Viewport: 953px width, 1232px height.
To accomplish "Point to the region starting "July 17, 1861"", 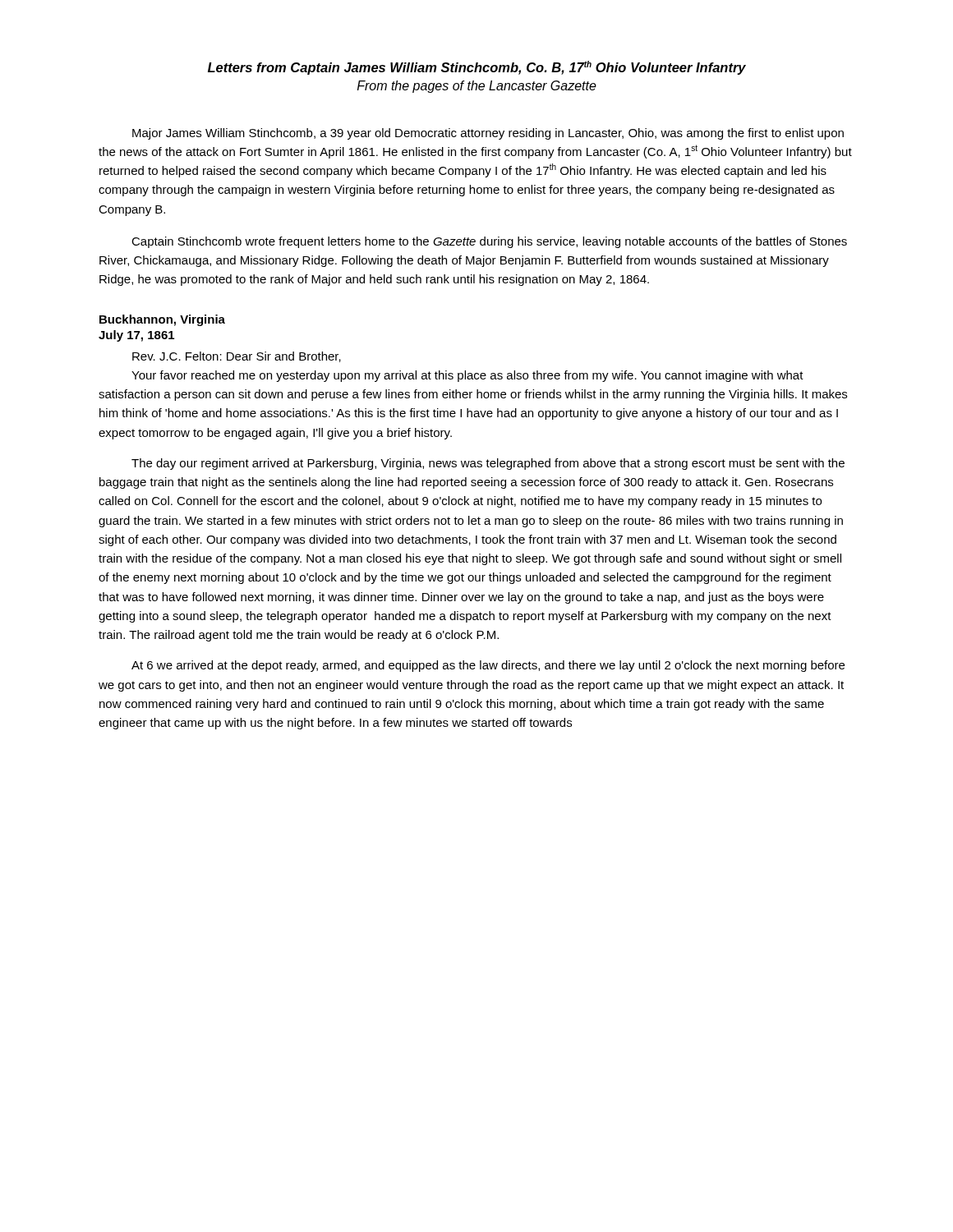I will pos(137,334).
